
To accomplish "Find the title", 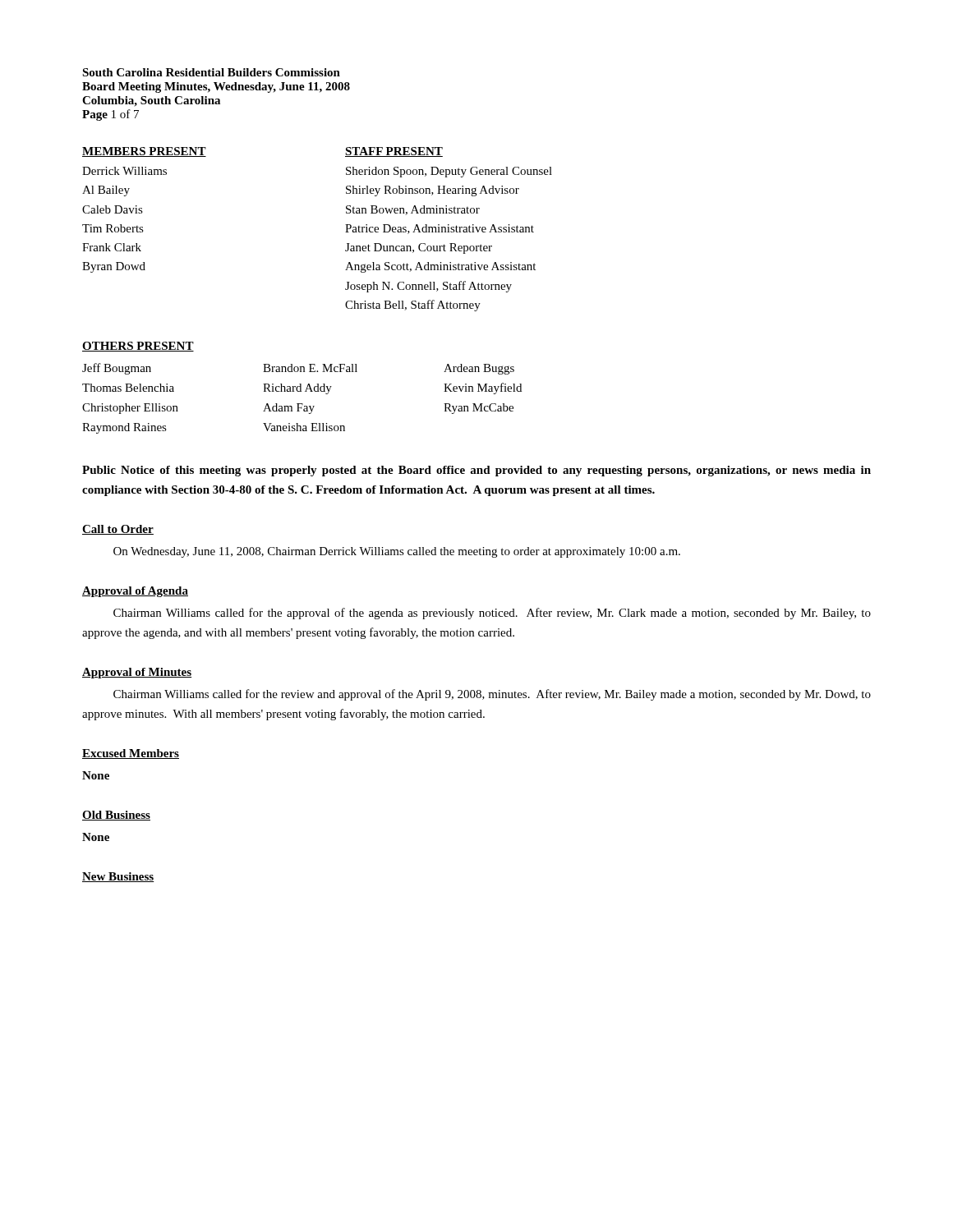I will (216, 93).
